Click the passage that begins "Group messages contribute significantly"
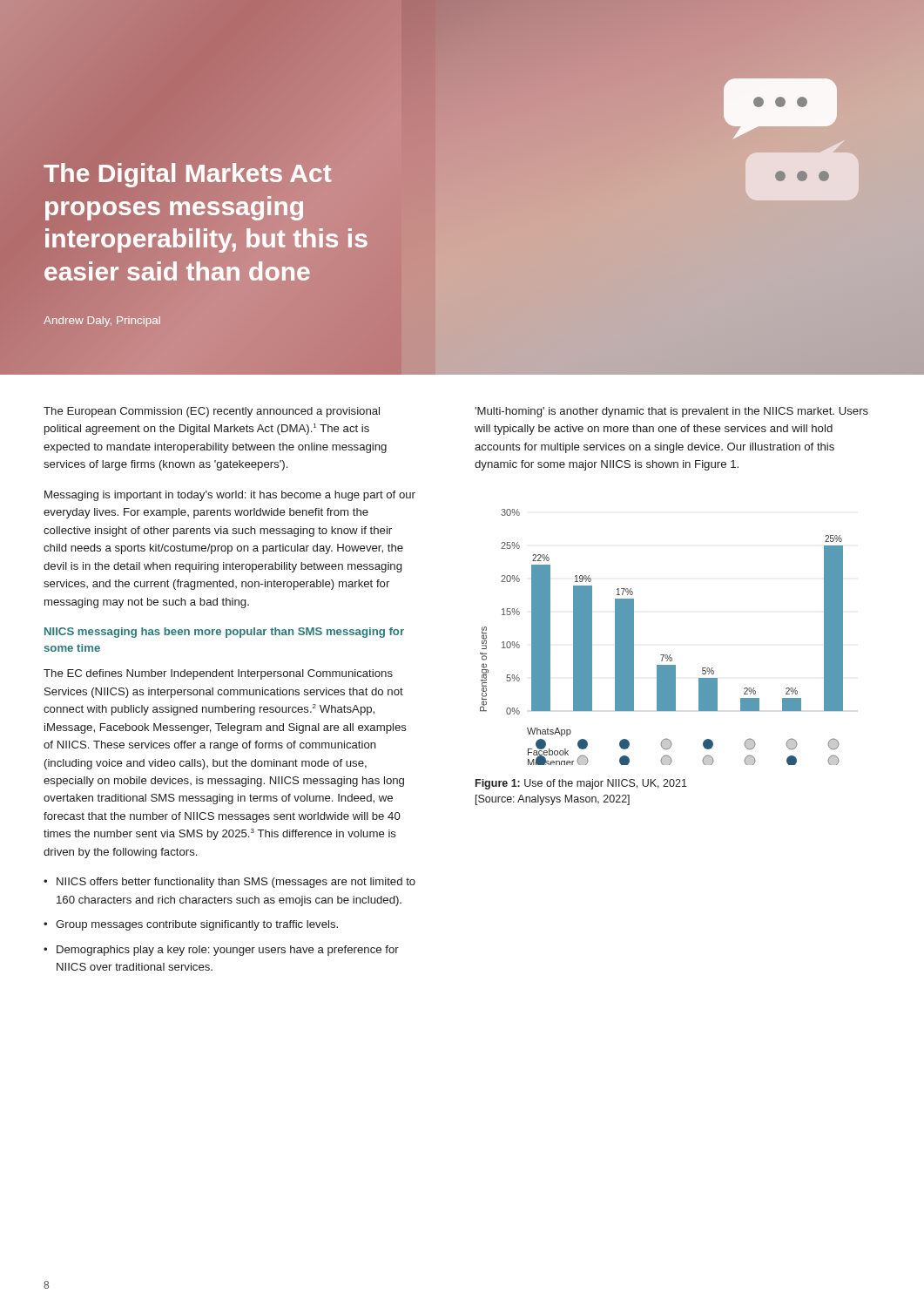Screen dimensions: 1307x924 tap(197, 924)
